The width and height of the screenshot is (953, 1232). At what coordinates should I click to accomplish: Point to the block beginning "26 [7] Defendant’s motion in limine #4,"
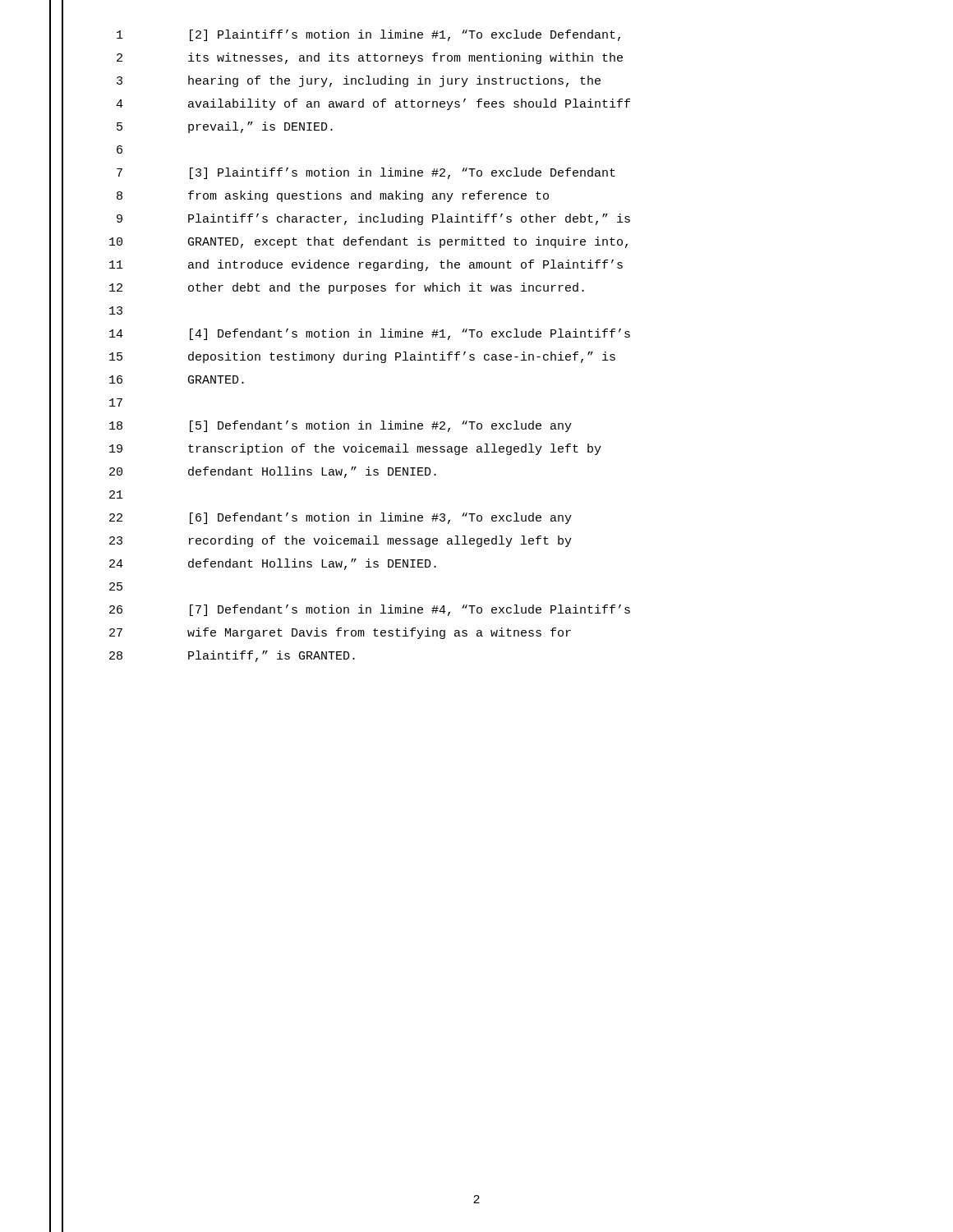[x=493, y=611]
